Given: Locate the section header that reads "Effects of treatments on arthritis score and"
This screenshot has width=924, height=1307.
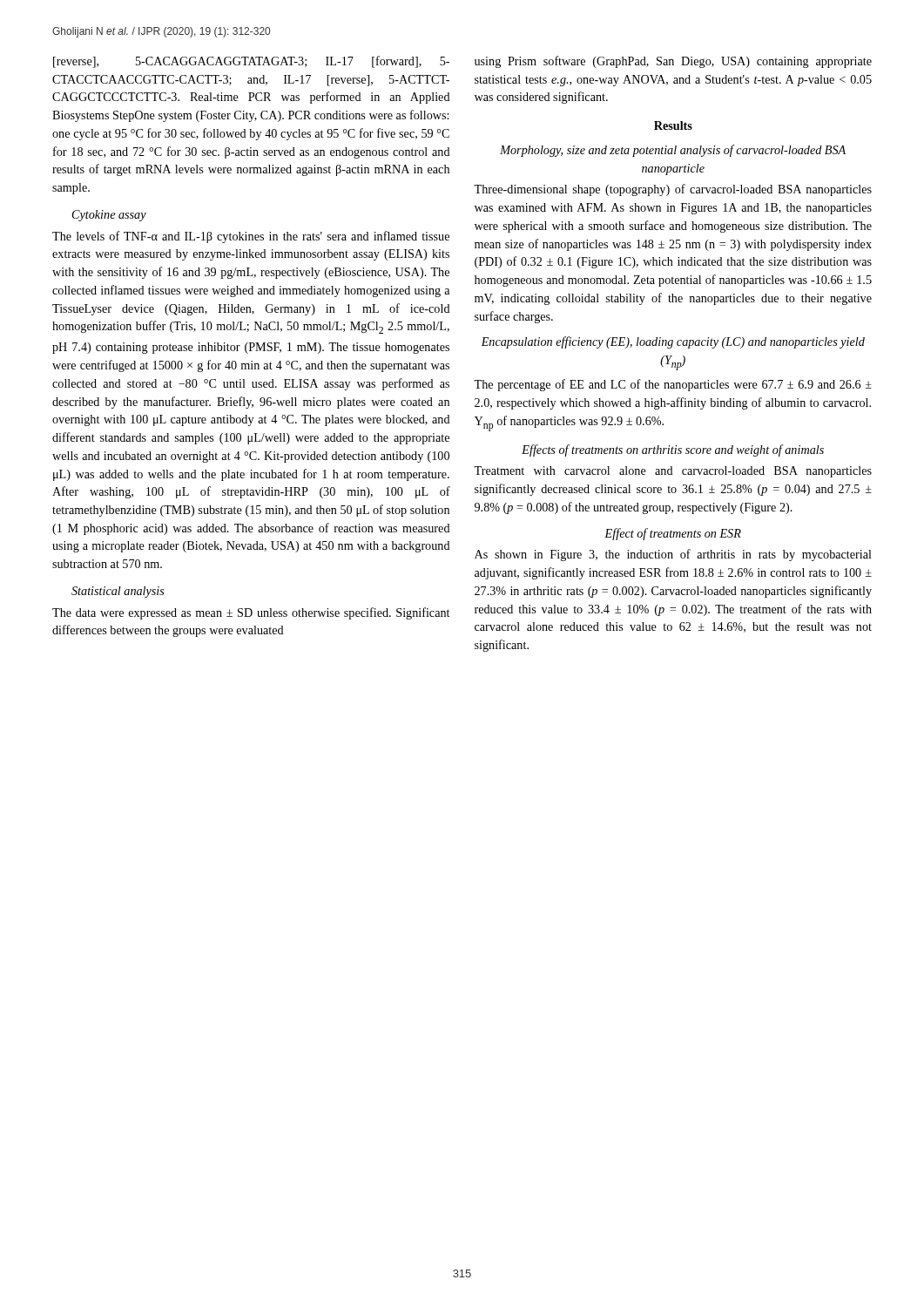Looking at the screenshot, I should click(673, 449).
